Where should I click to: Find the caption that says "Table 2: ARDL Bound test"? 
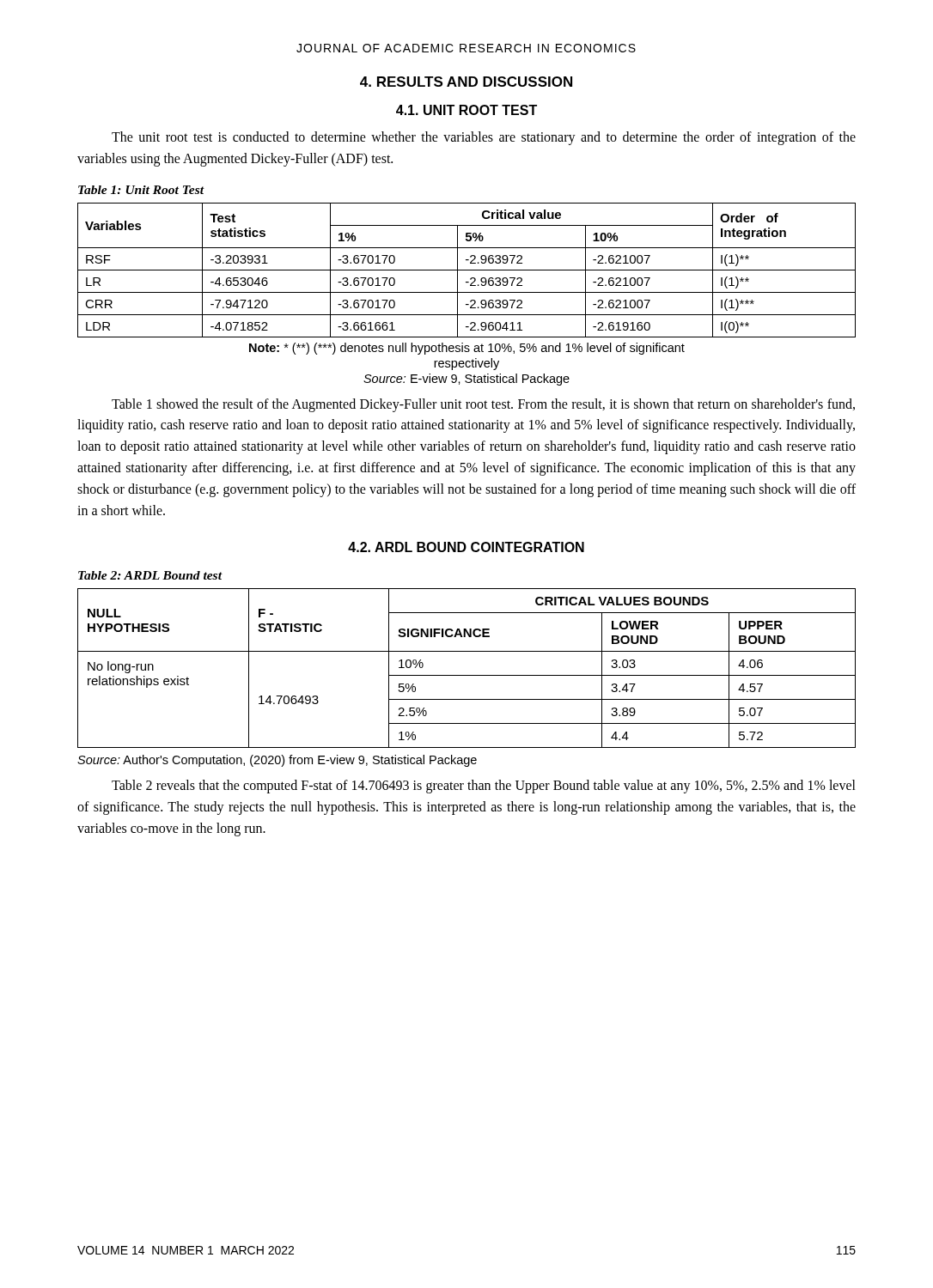coord(149,575)
